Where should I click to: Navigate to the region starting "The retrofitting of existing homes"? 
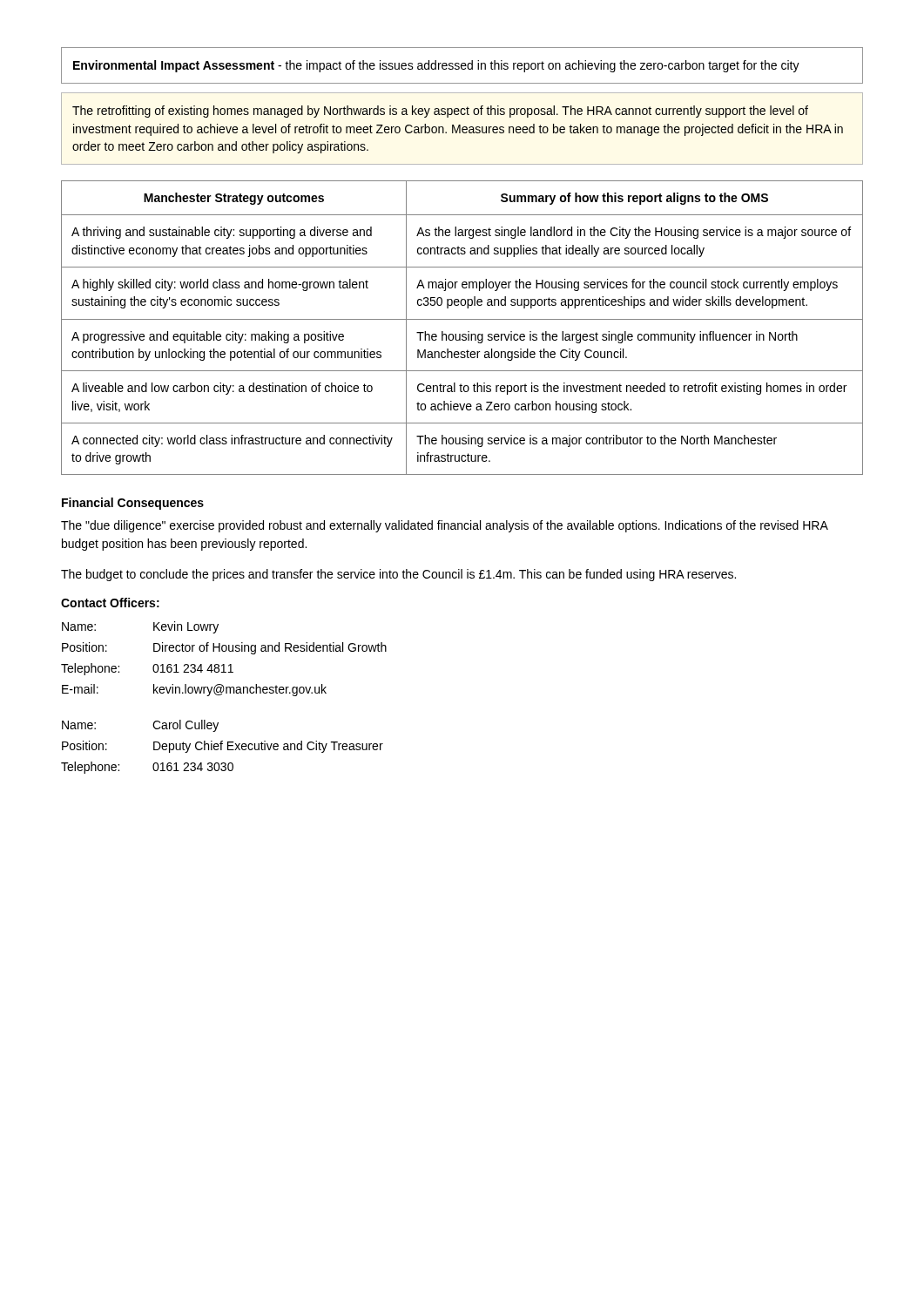(458, 129)
